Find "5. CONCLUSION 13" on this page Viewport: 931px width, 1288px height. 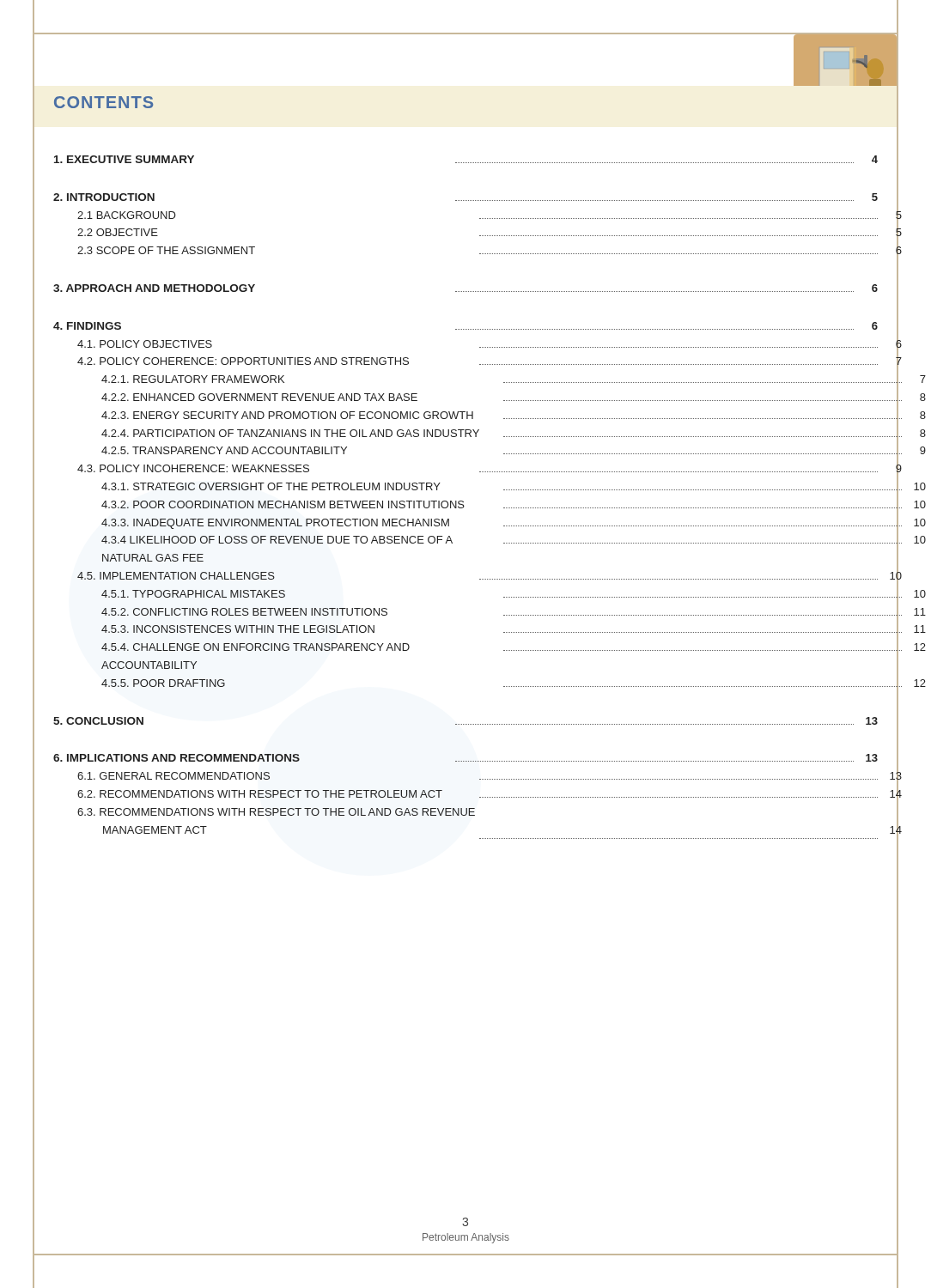click(x=466, y=721)
